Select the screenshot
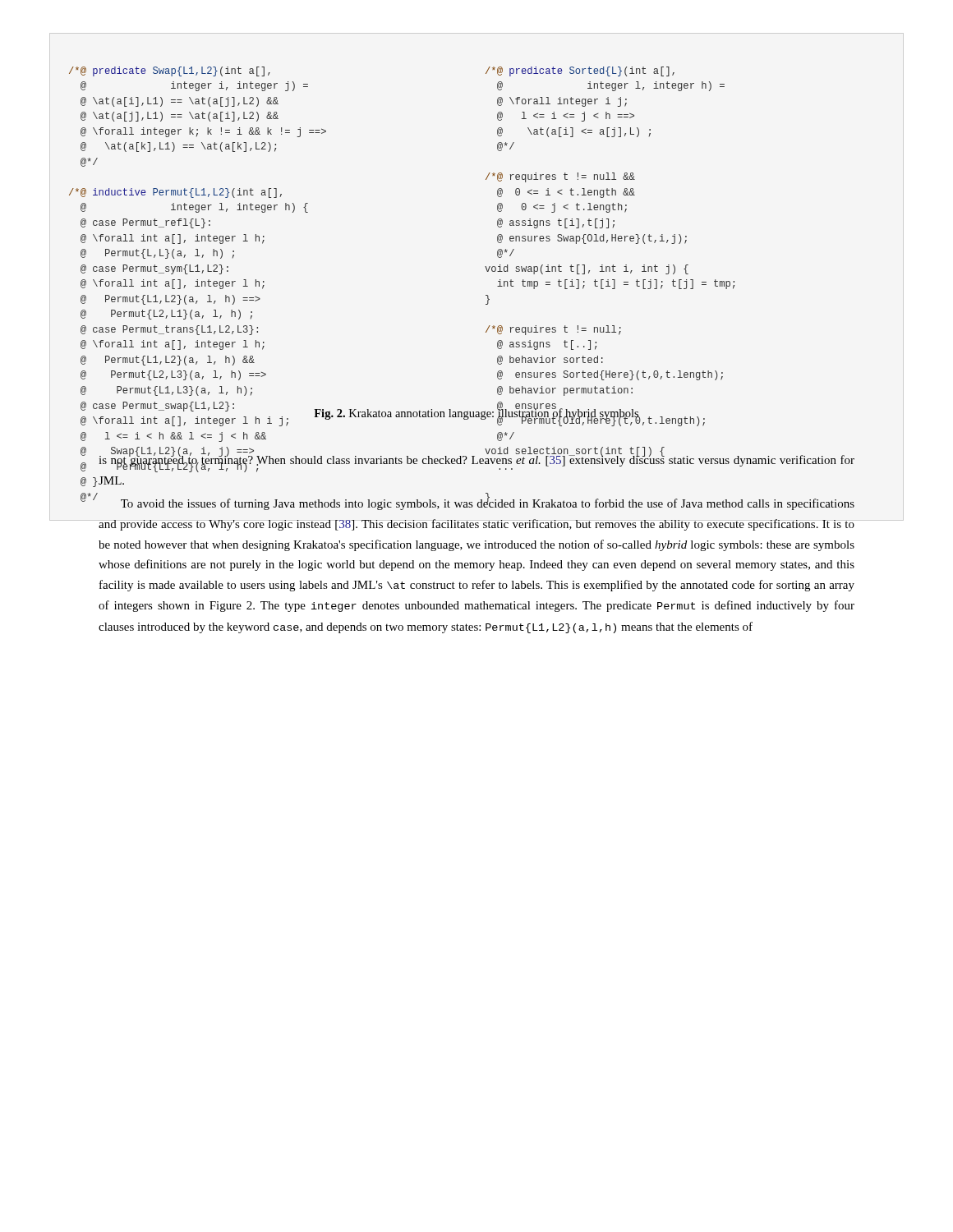The width and height of the screenshot is (953, 1232). [476, 277]
